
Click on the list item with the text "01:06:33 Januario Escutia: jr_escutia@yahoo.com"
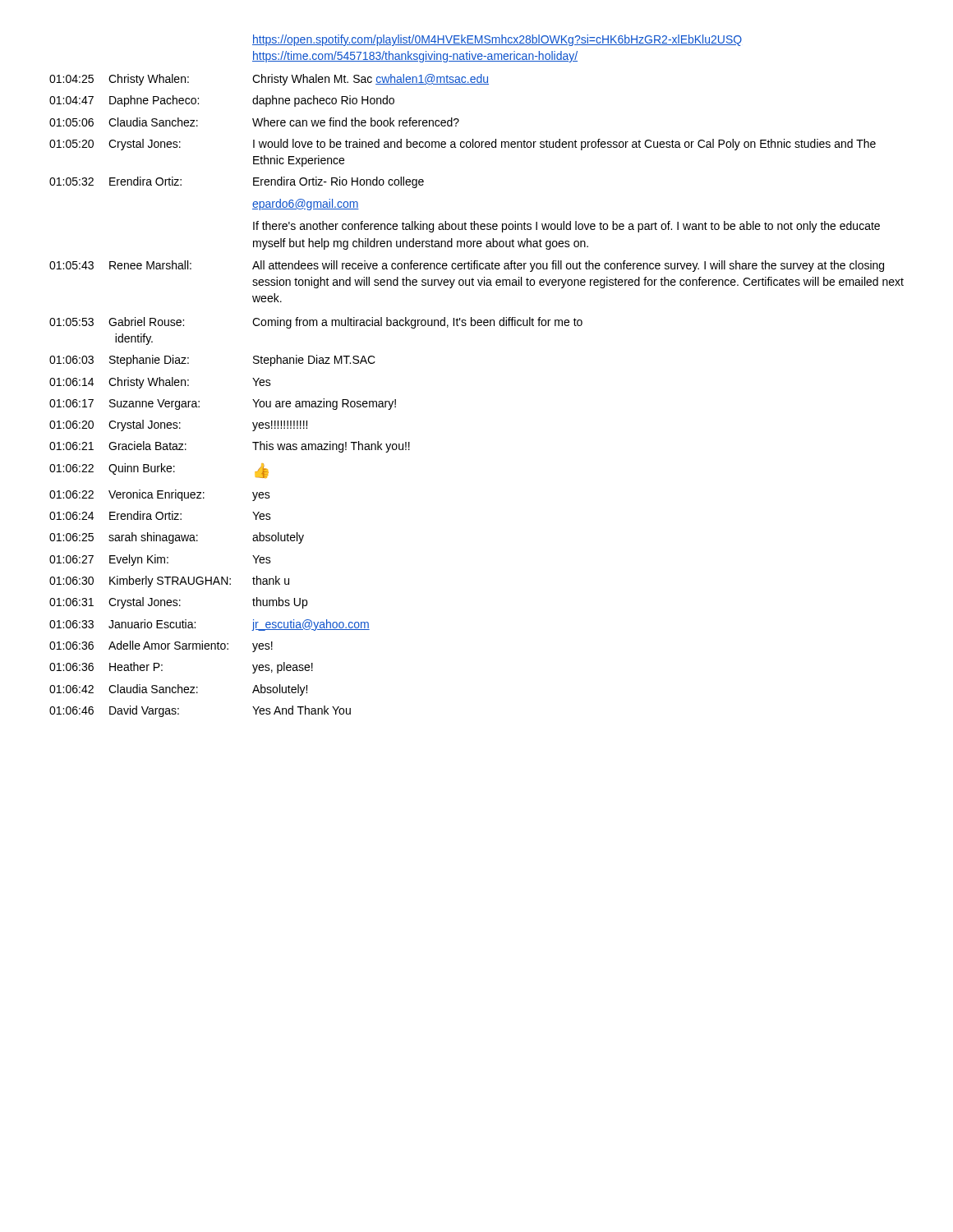(x=67, y=625)
